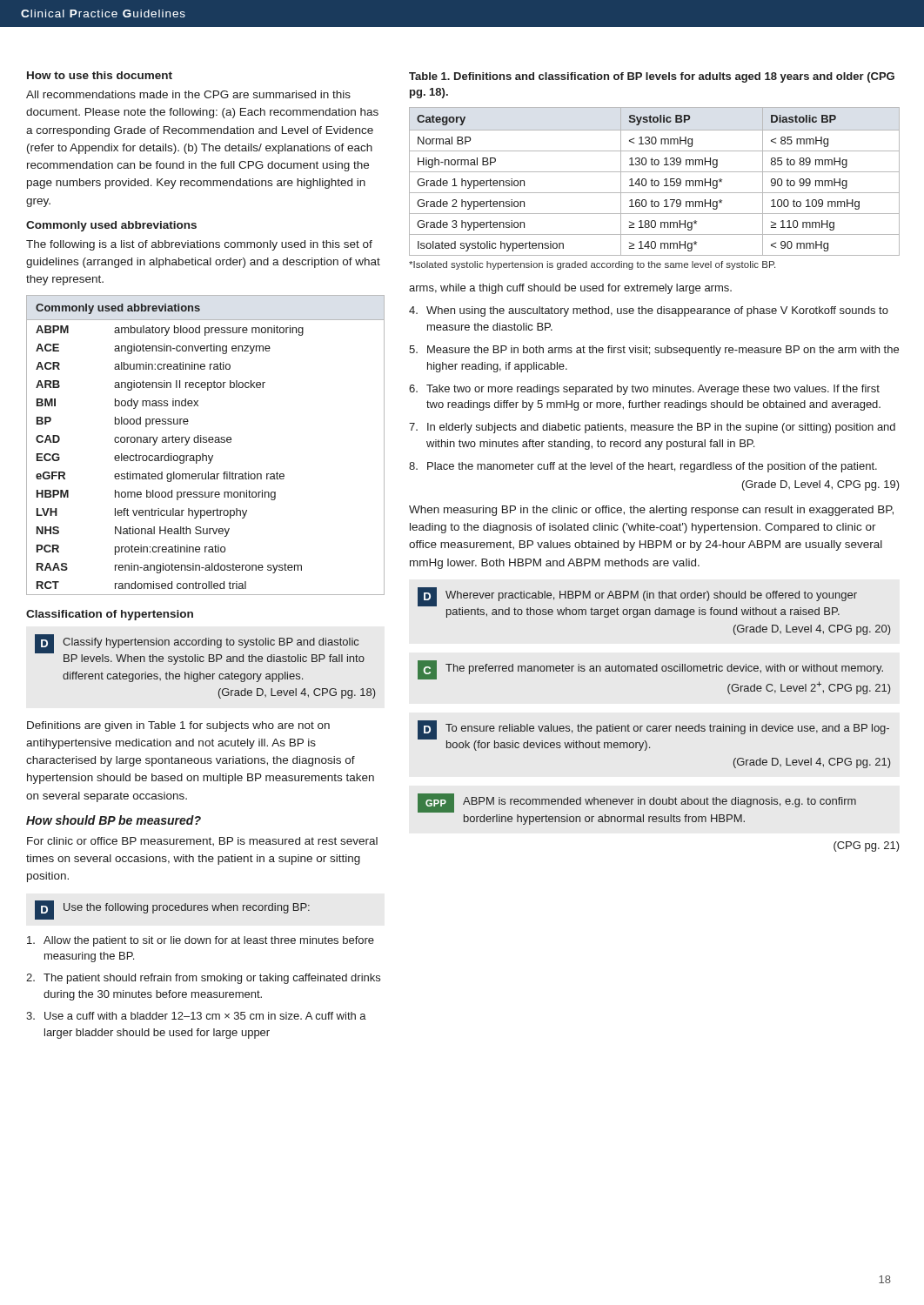The height and width of the screenshot is (1305, 924).
Task: Select the text block containing "D Wherever practicable, HBPM or ABPM (in that"
Action: pyautogui.click(x=654, y=612)
